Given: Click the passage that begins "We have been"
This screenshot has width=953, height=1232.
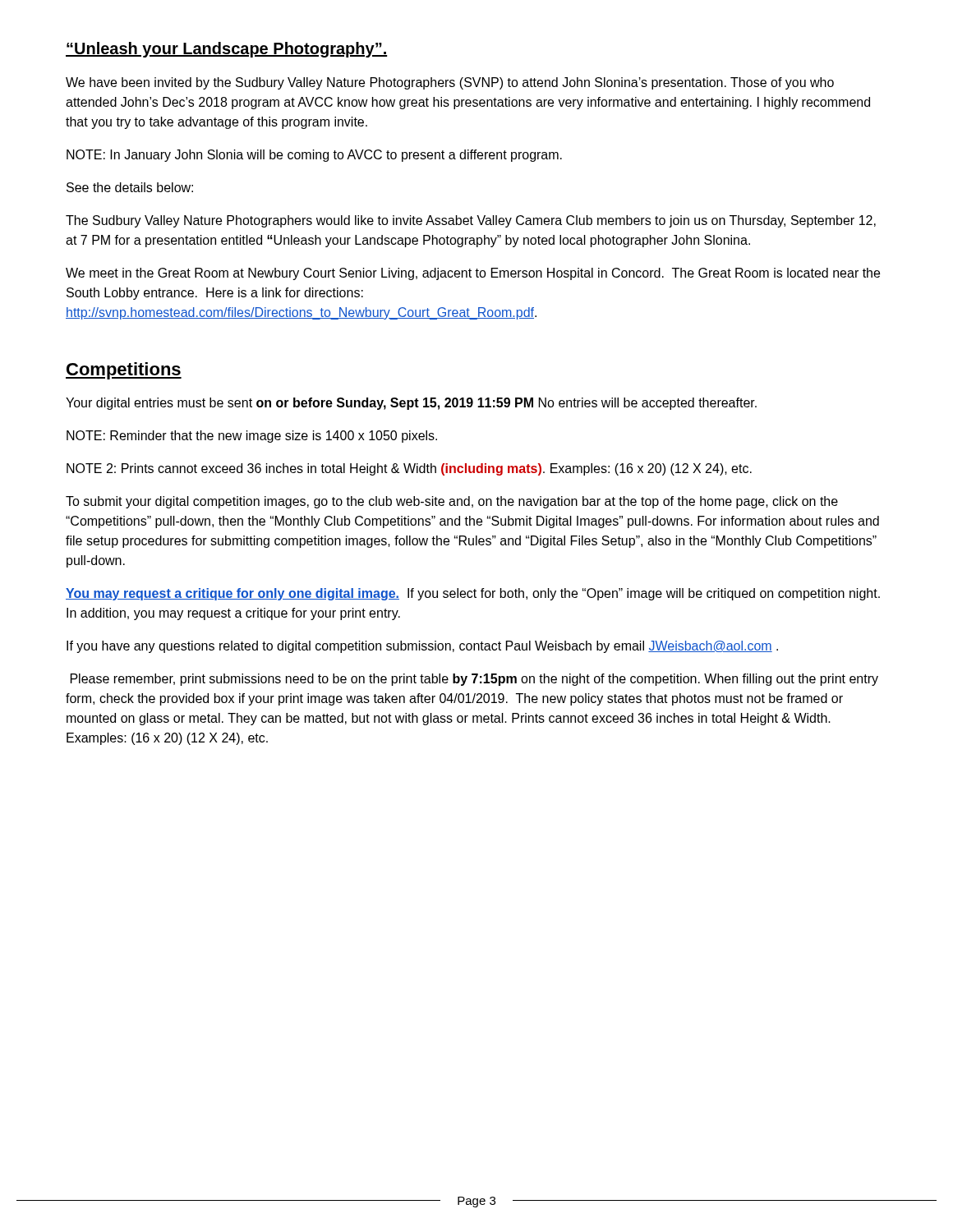Looking at the screenshot, I should 468,102.
